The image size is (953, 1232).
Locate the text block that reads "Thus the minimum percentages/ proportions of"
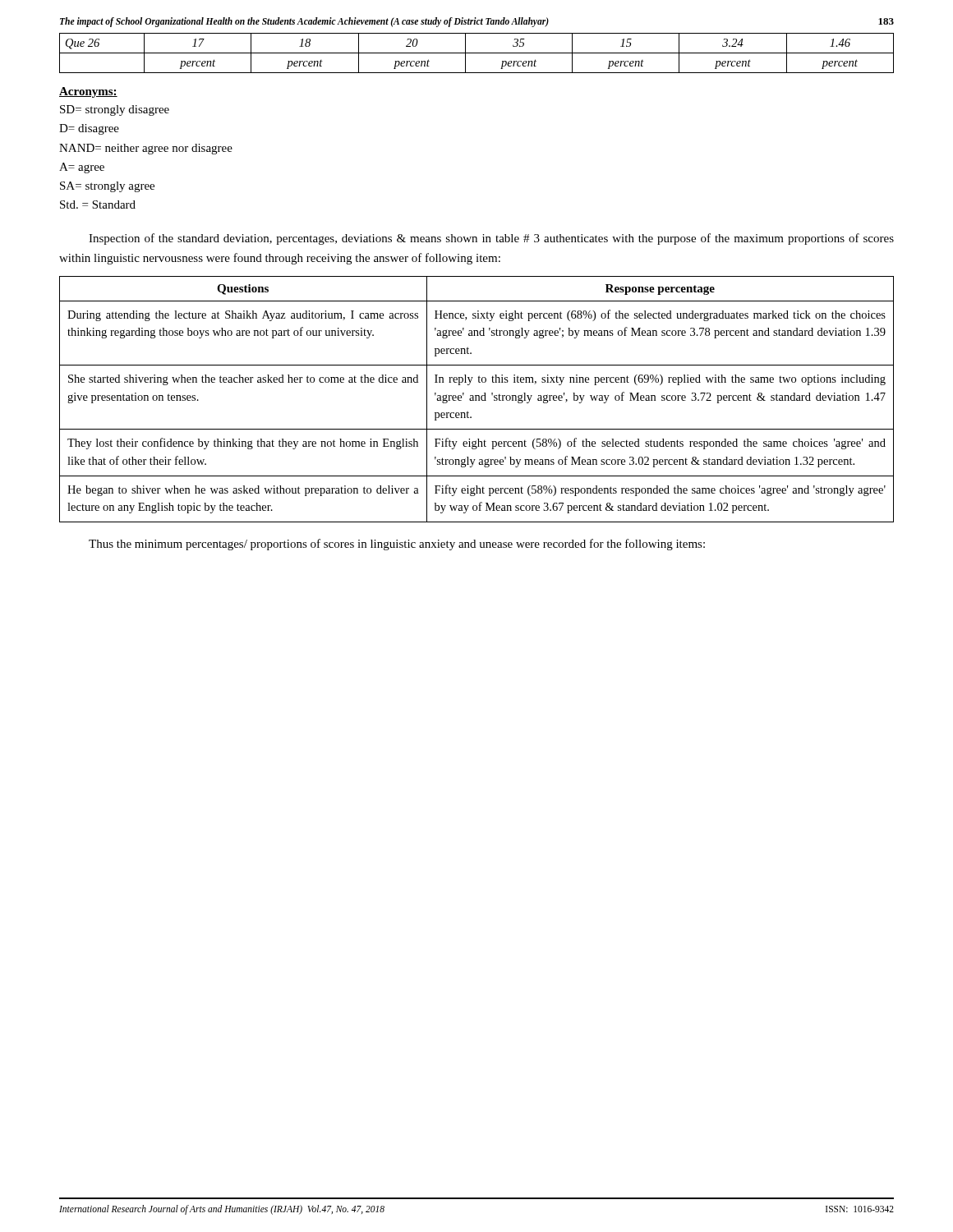pyautogui.click(x=397, y=544)
